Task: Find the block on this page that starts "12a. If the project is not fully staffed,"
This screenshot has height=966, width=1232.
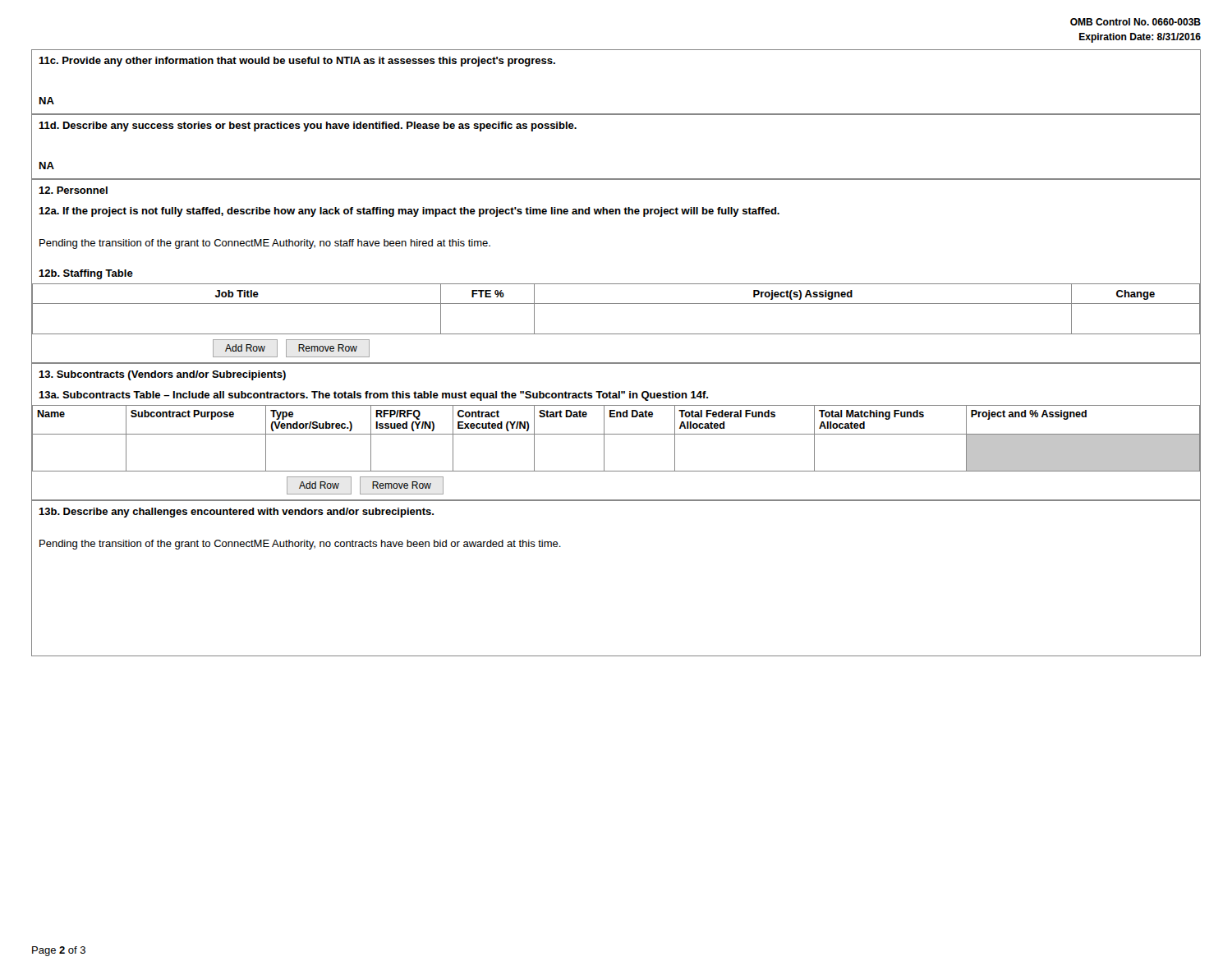Action: click(409, 211)
